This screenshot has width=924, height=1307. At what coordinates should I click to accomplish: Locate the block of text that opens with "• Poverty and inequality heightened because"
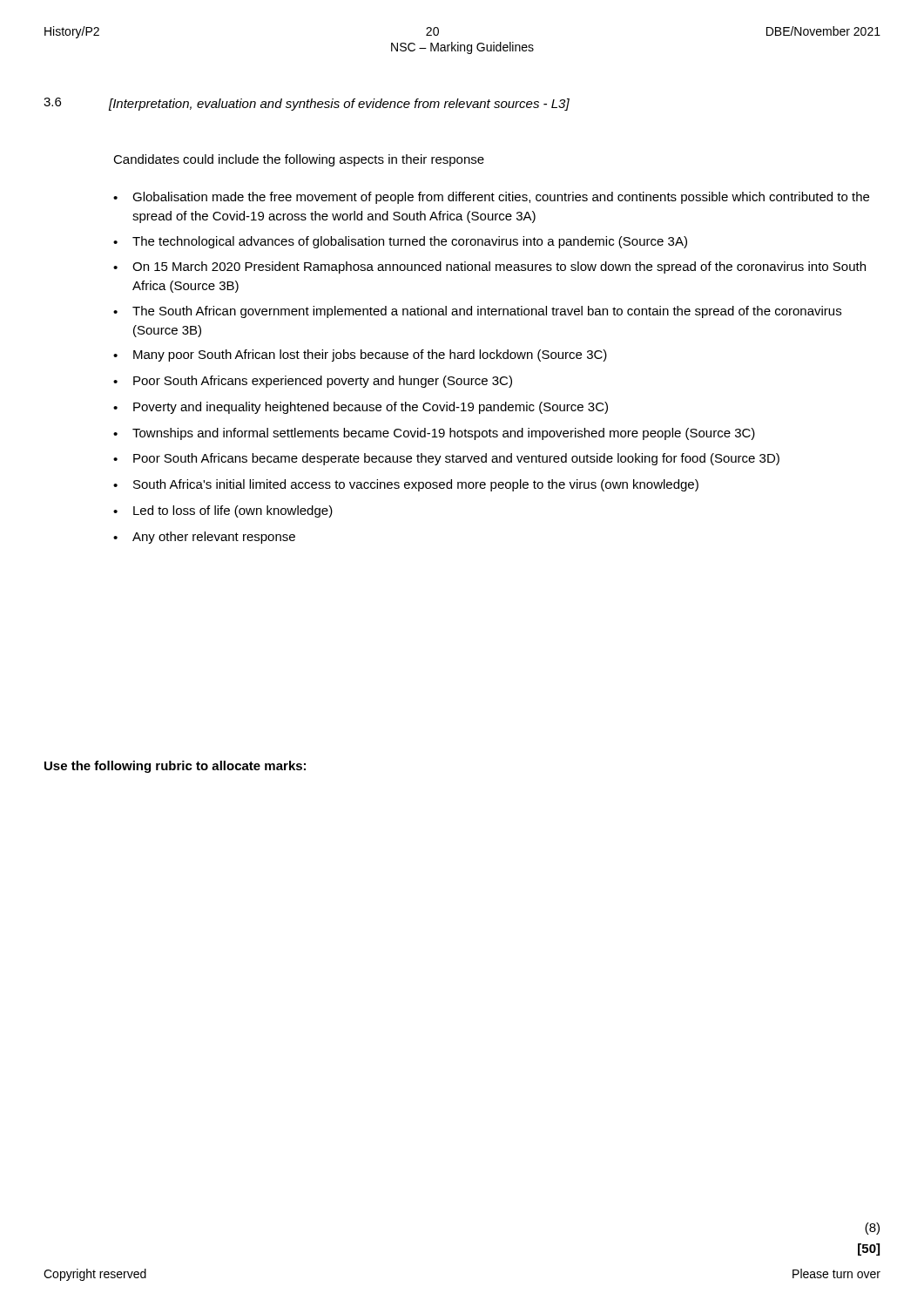[361, 407]
